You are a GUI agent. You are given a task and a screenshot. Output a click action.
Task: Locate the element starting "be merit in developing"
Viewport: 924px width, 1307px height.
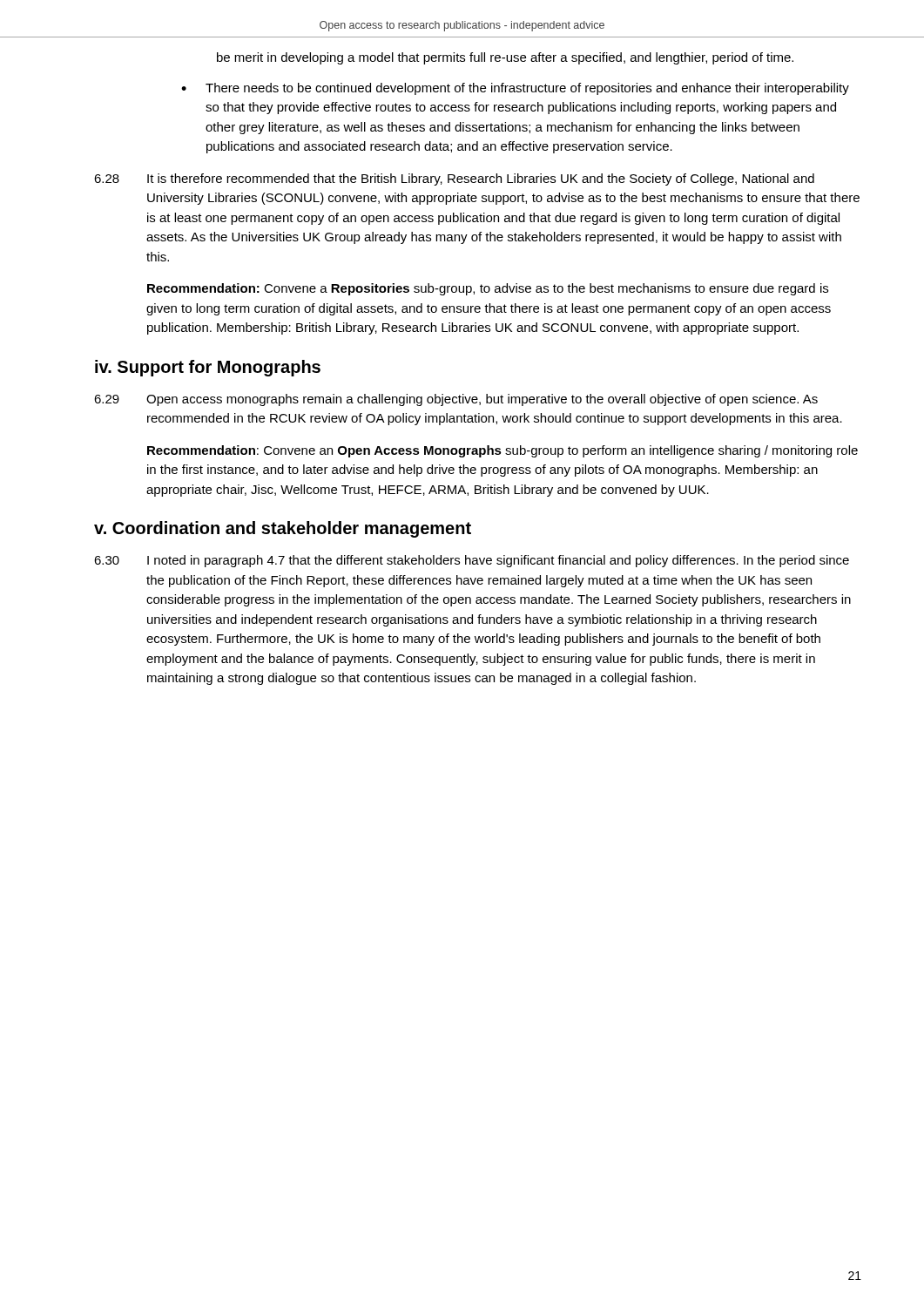[505, 57]
